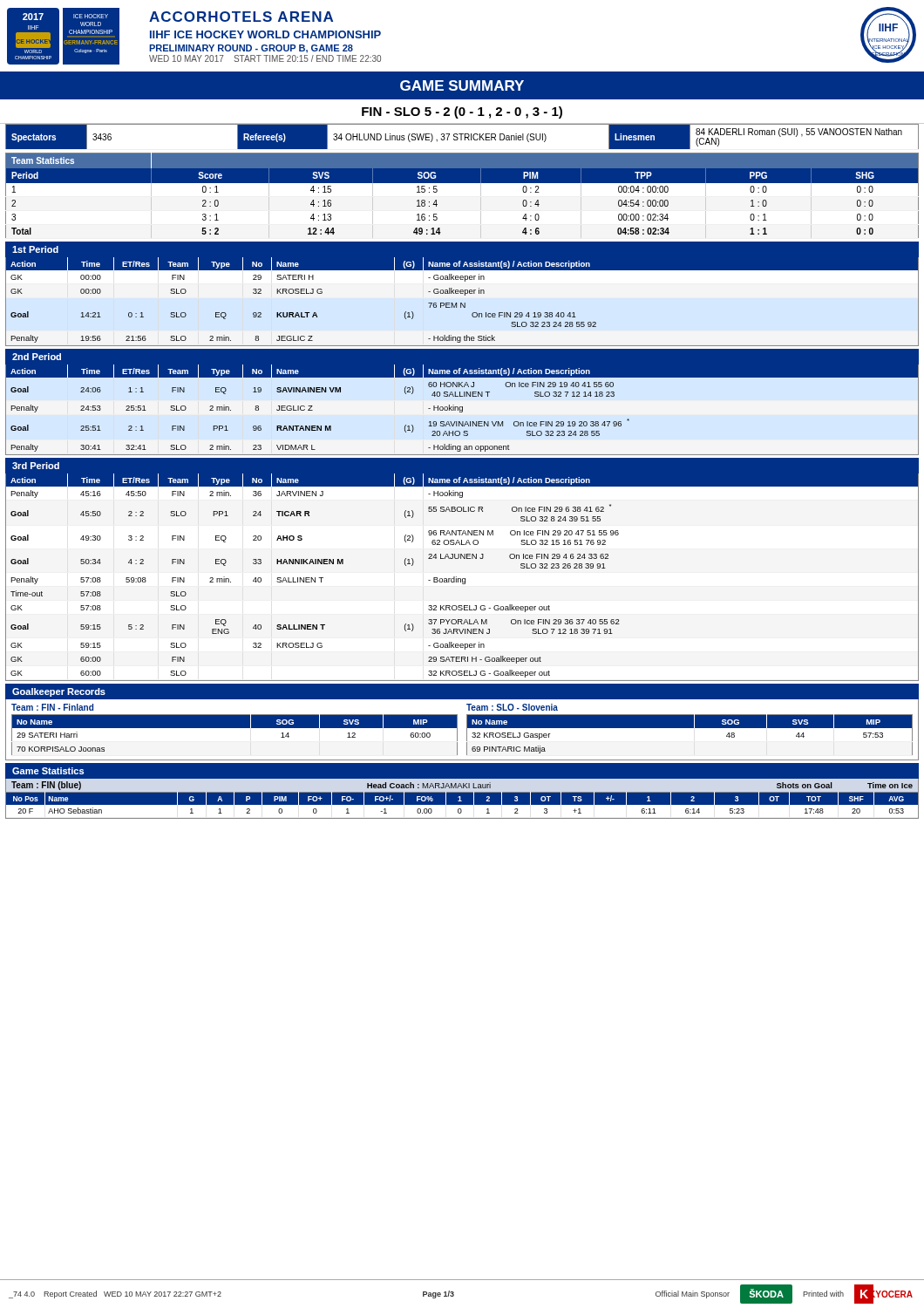The height and width of the screenshot is (1308, 924).
Task: Locate the table with the text "VIDMAR L"
Action: coord(462,410)
